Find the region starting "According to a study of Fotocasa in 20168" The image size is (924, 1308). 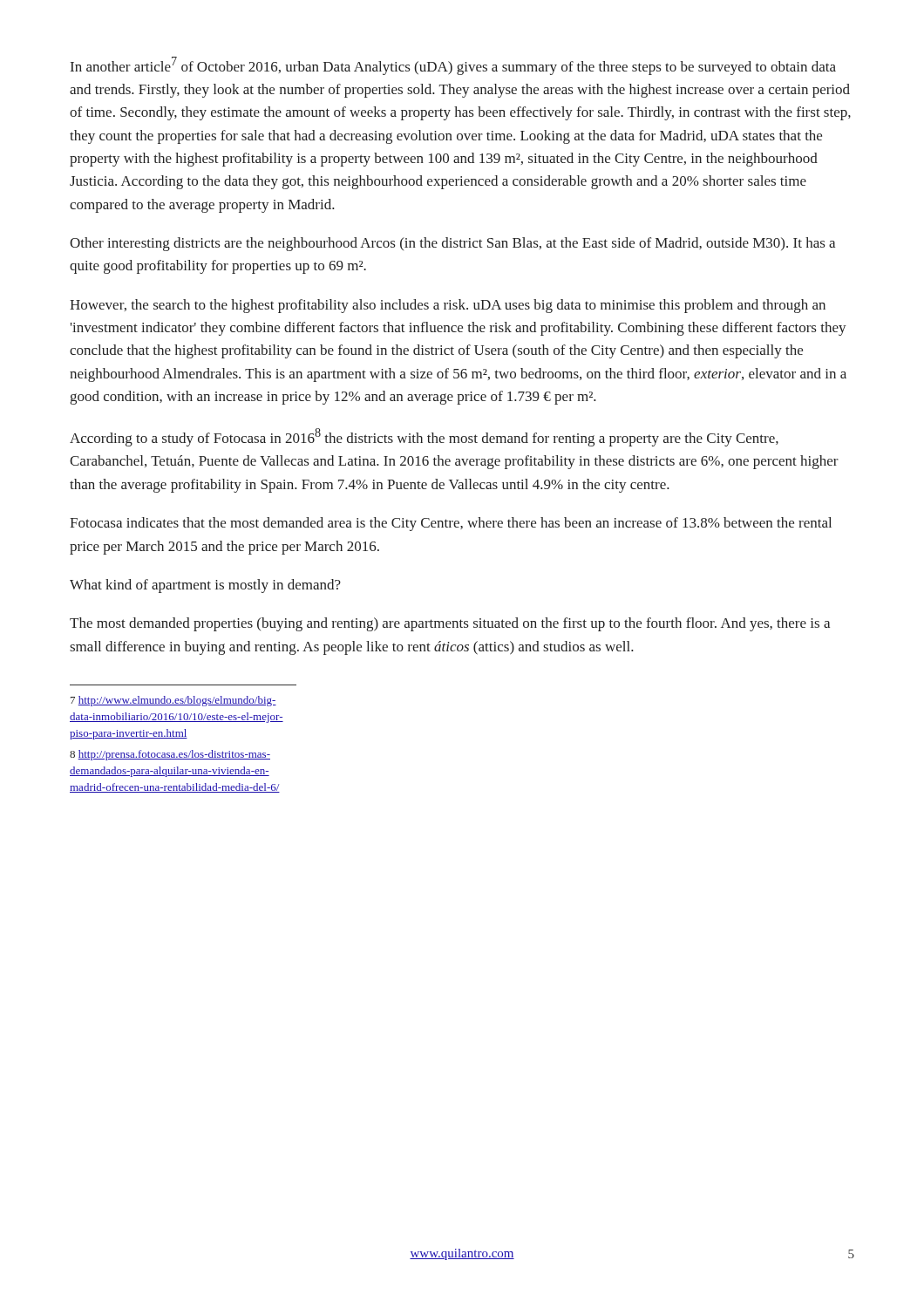pyautogui.click(x=462, y=460)
